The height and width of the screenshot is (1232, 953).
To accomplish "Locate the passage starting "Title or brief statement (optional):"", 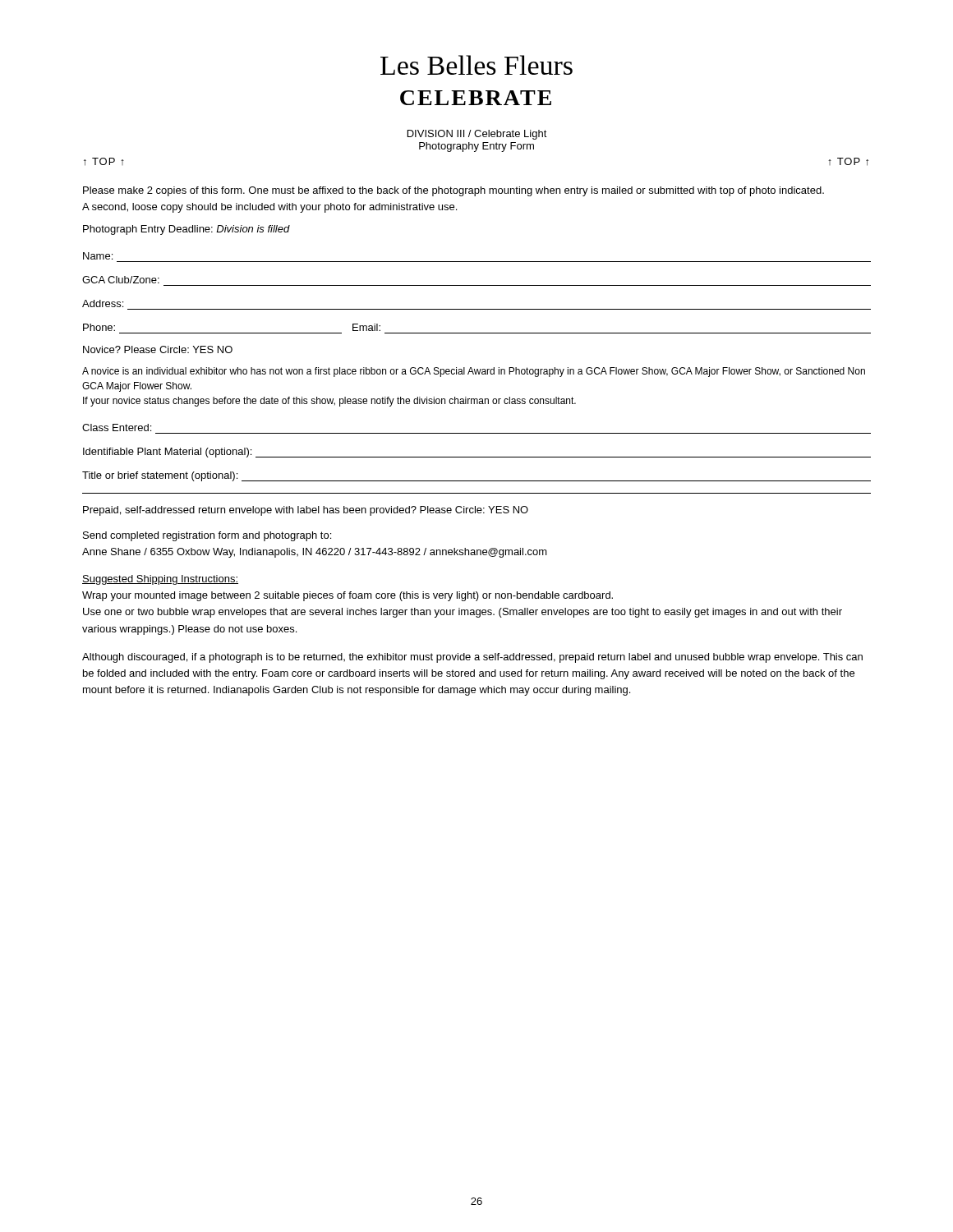I will coord(476,475).
